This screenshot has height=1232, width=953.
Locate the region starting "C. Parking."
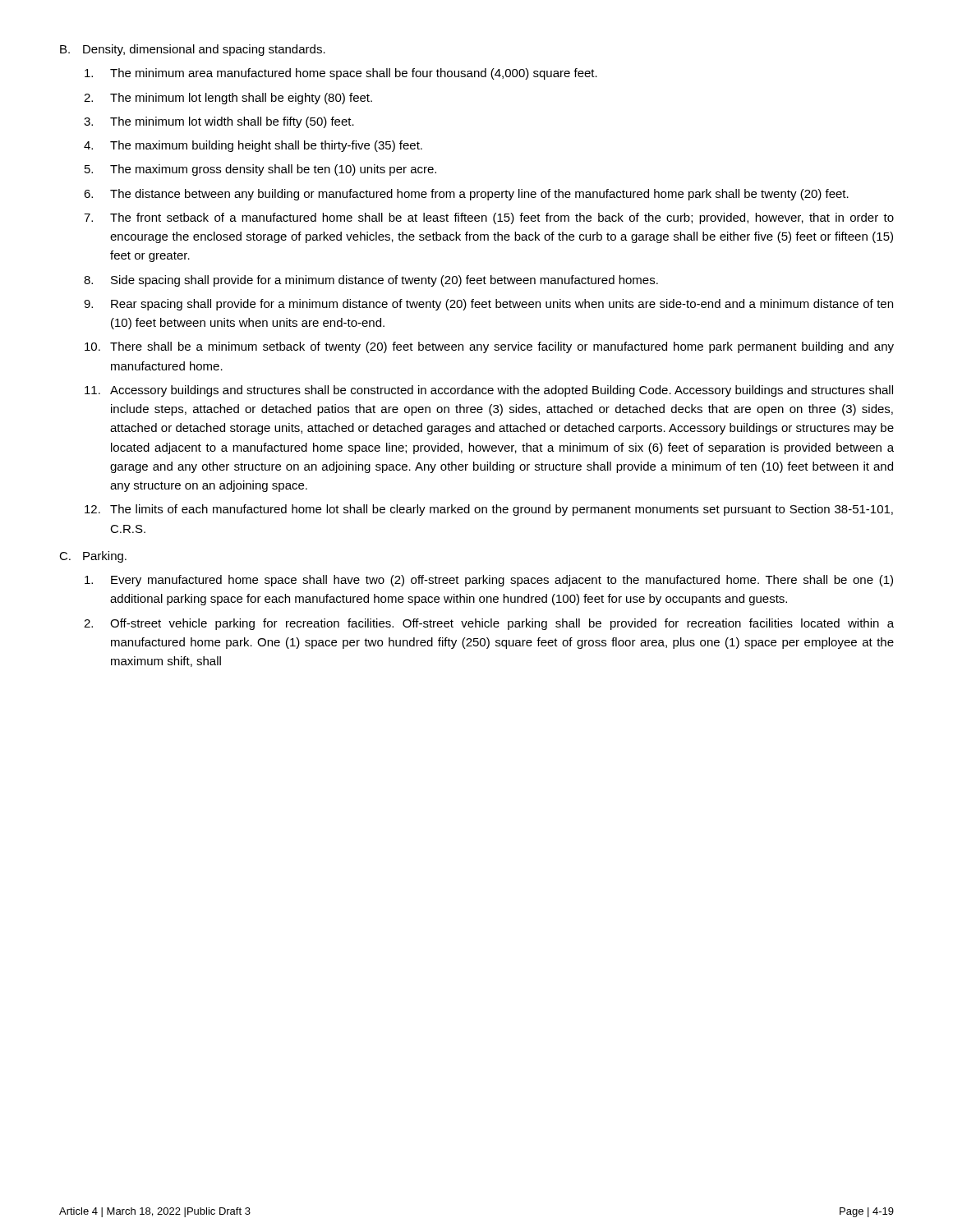coord(93,556)
